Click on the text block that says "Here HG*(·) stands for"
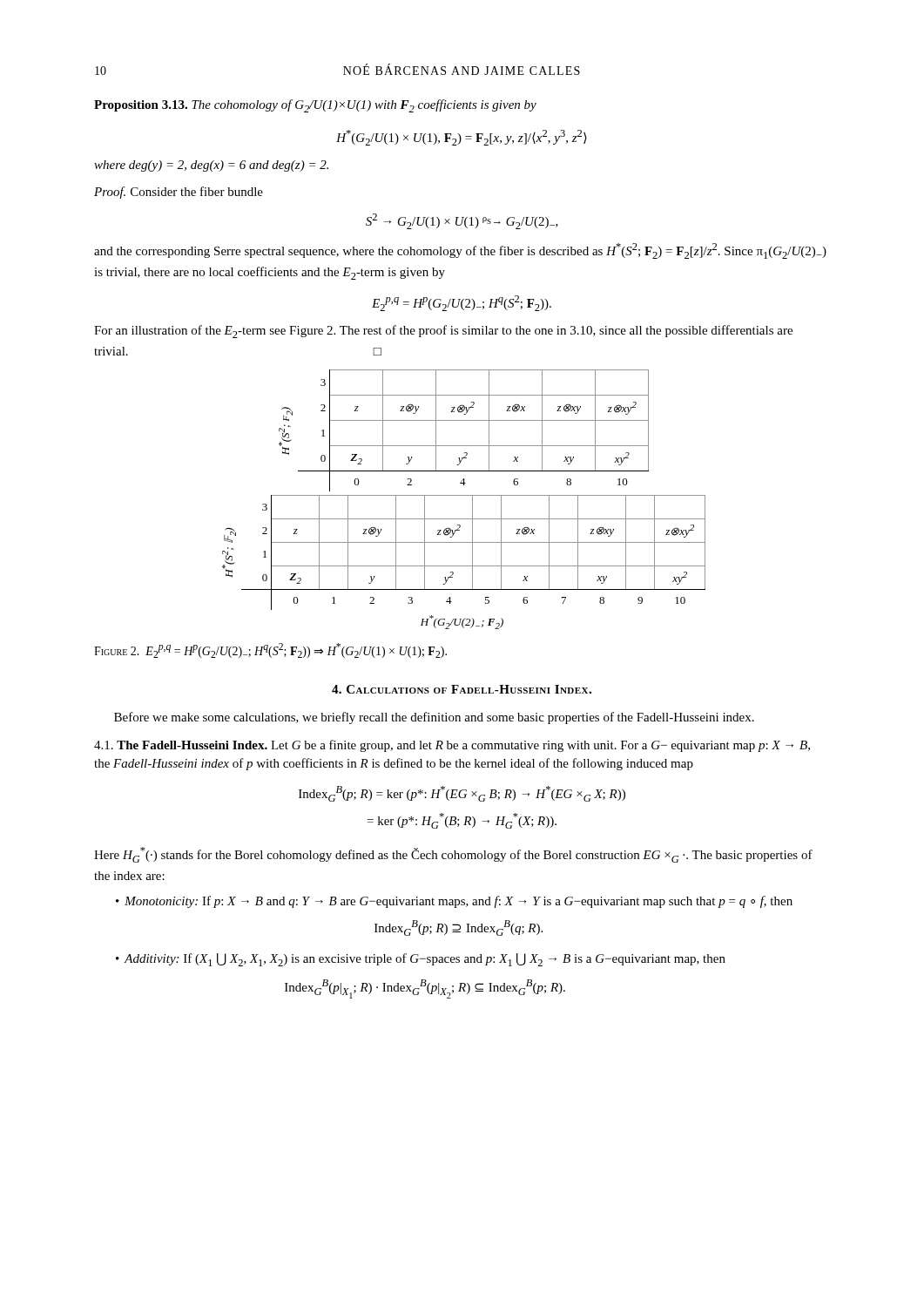 453,863
